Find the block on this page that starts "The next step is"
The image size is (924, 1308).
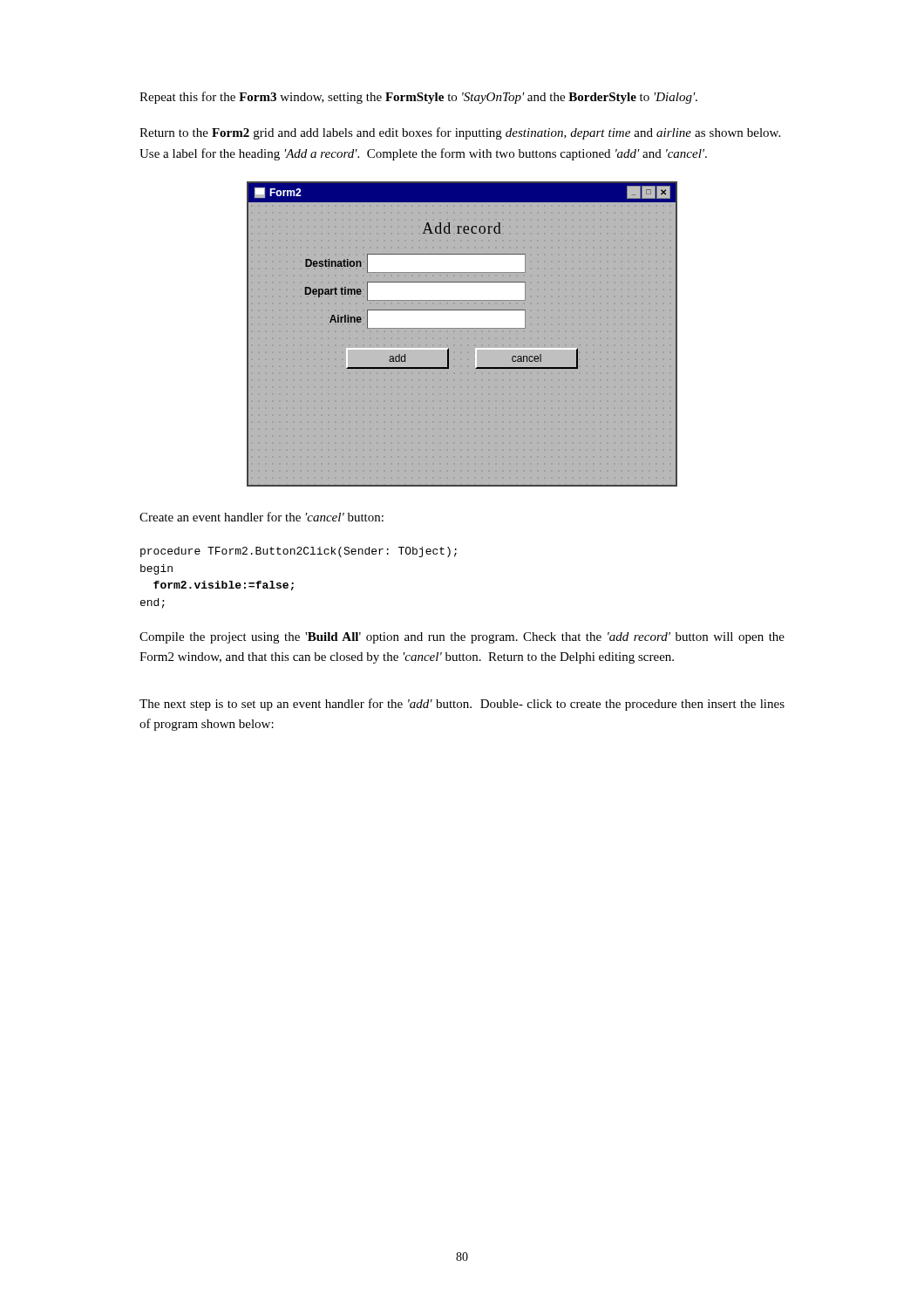pyautogui.click(x=462, y=713)
